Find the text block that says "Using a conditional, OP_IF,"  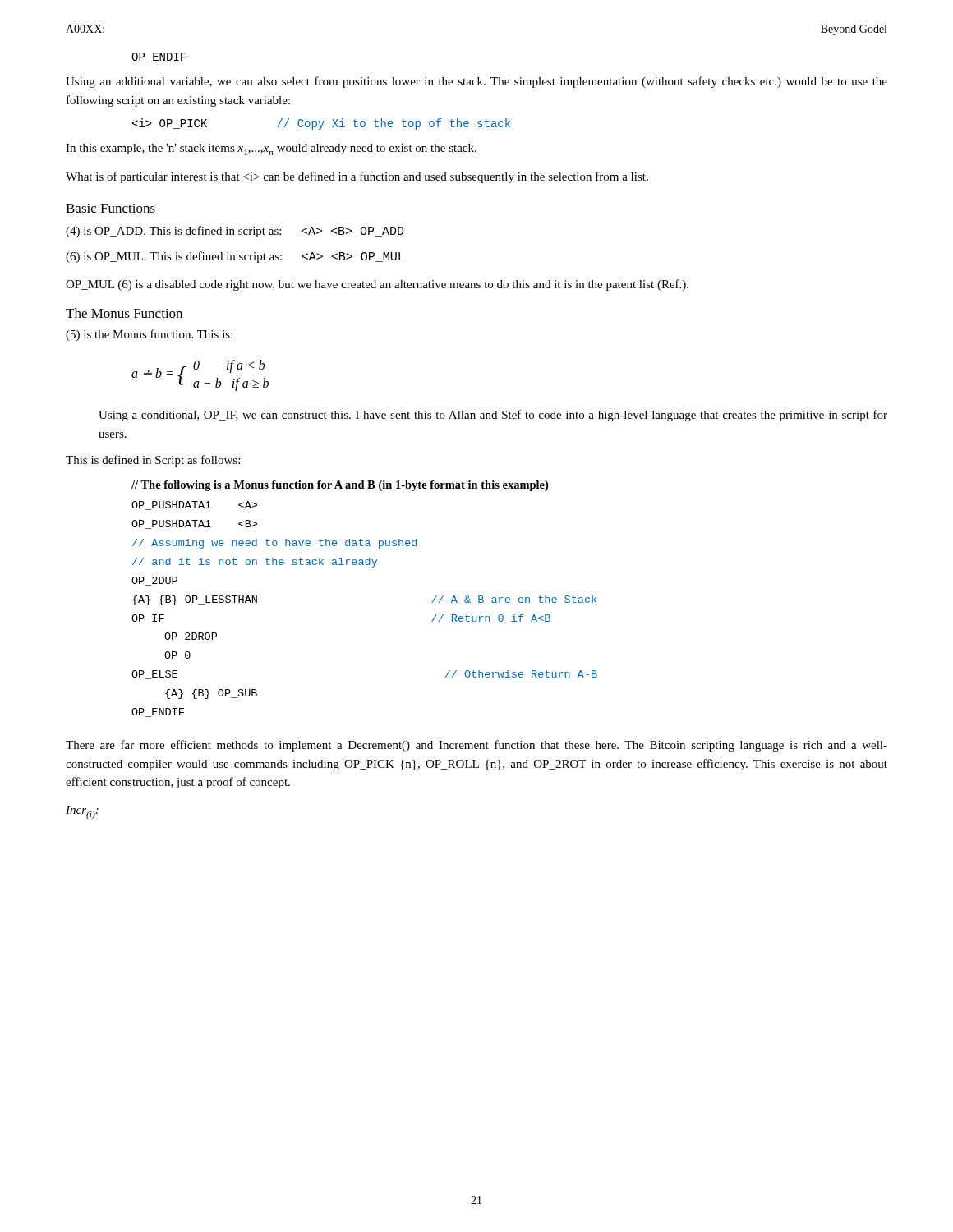coord(493,424)
